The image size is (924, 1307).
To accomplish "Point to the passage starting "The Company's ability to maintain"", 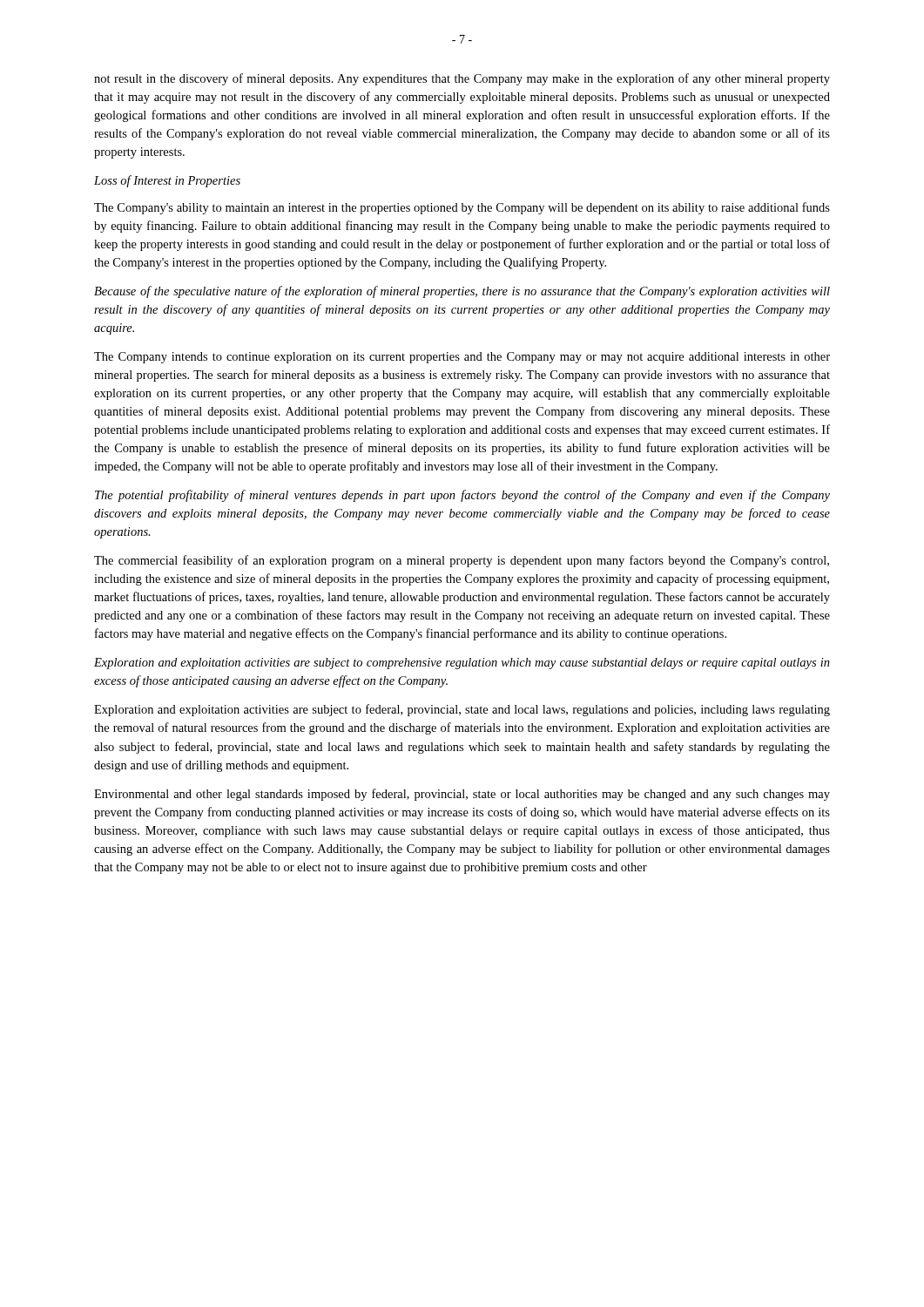I will [462, 235].
